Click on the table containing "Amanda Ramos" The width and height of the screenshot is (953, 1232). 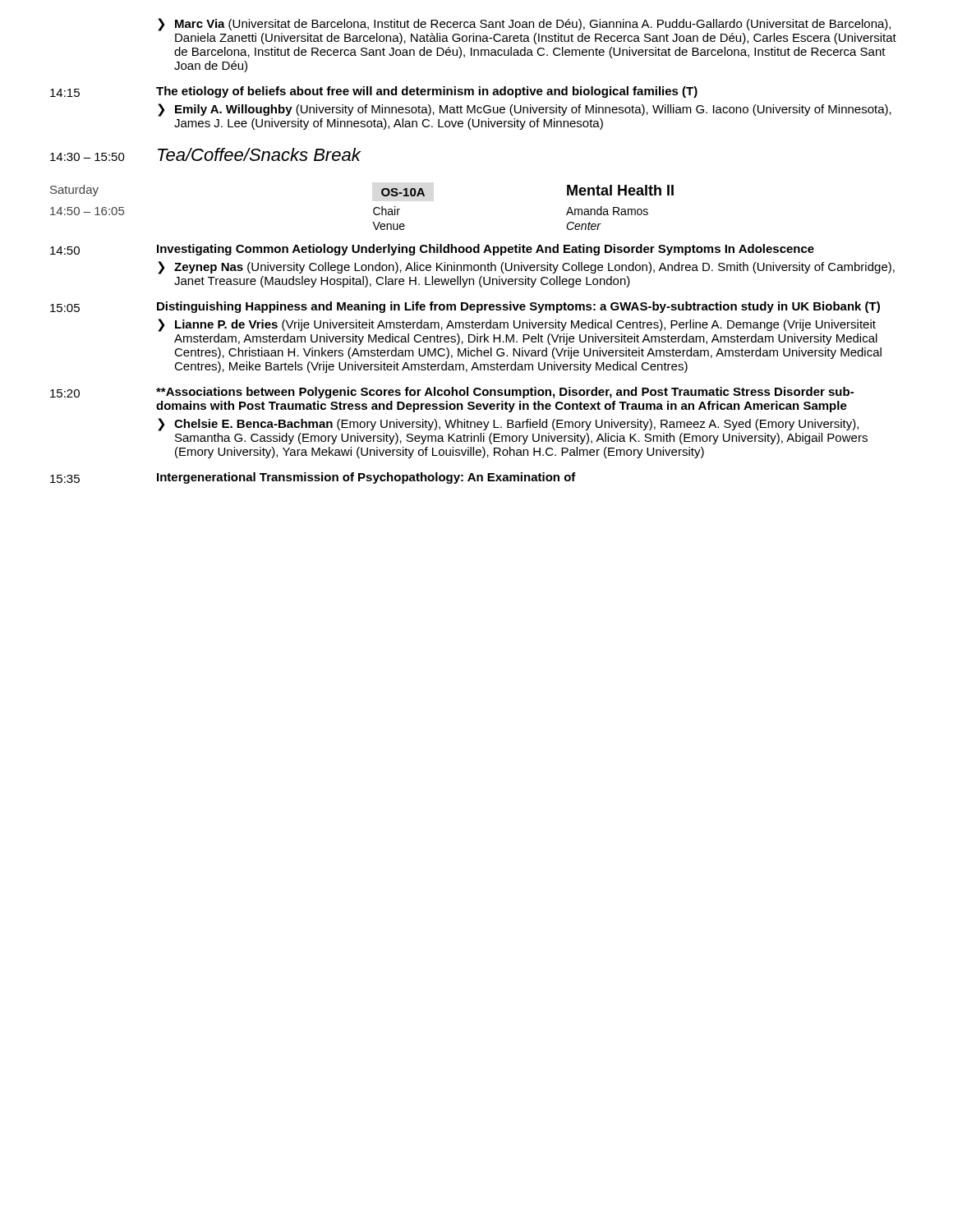pyautogui.click(x=476, y=207)
